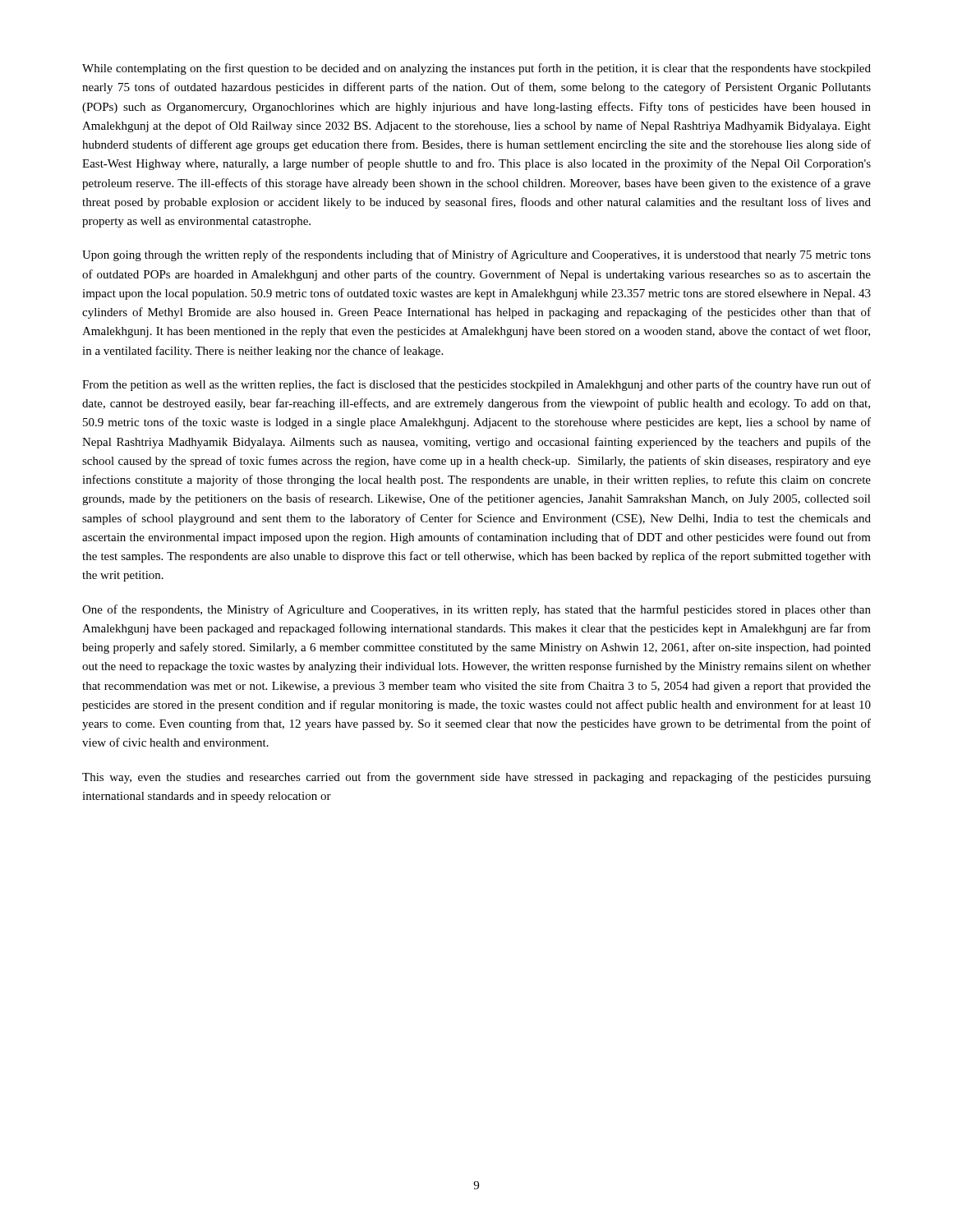Select the text block that says "One of the respondents, the"

click(476, 676)
